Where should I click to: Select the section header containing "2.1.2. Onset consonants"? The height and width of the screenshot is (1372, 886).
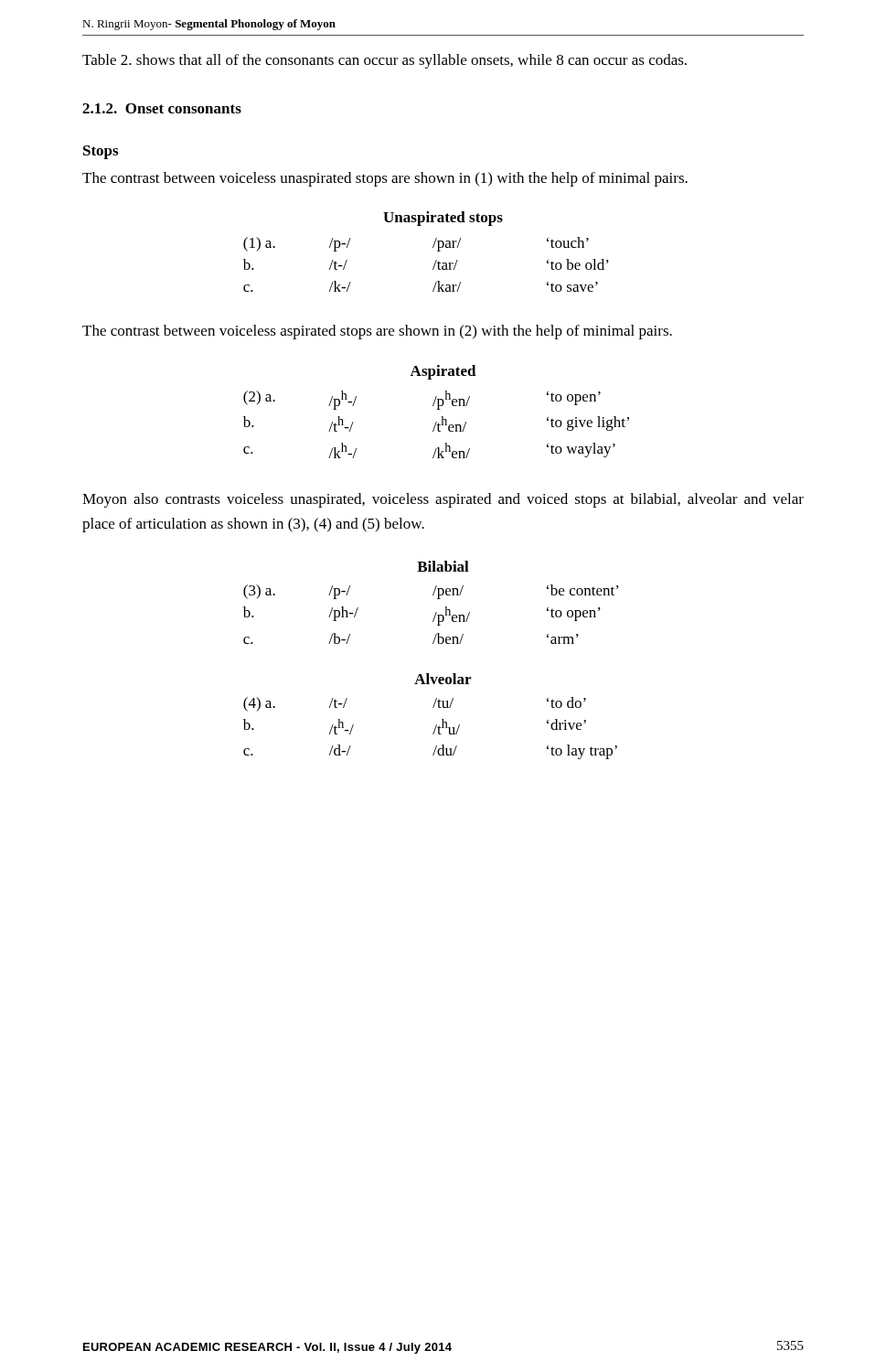[162, 109]
